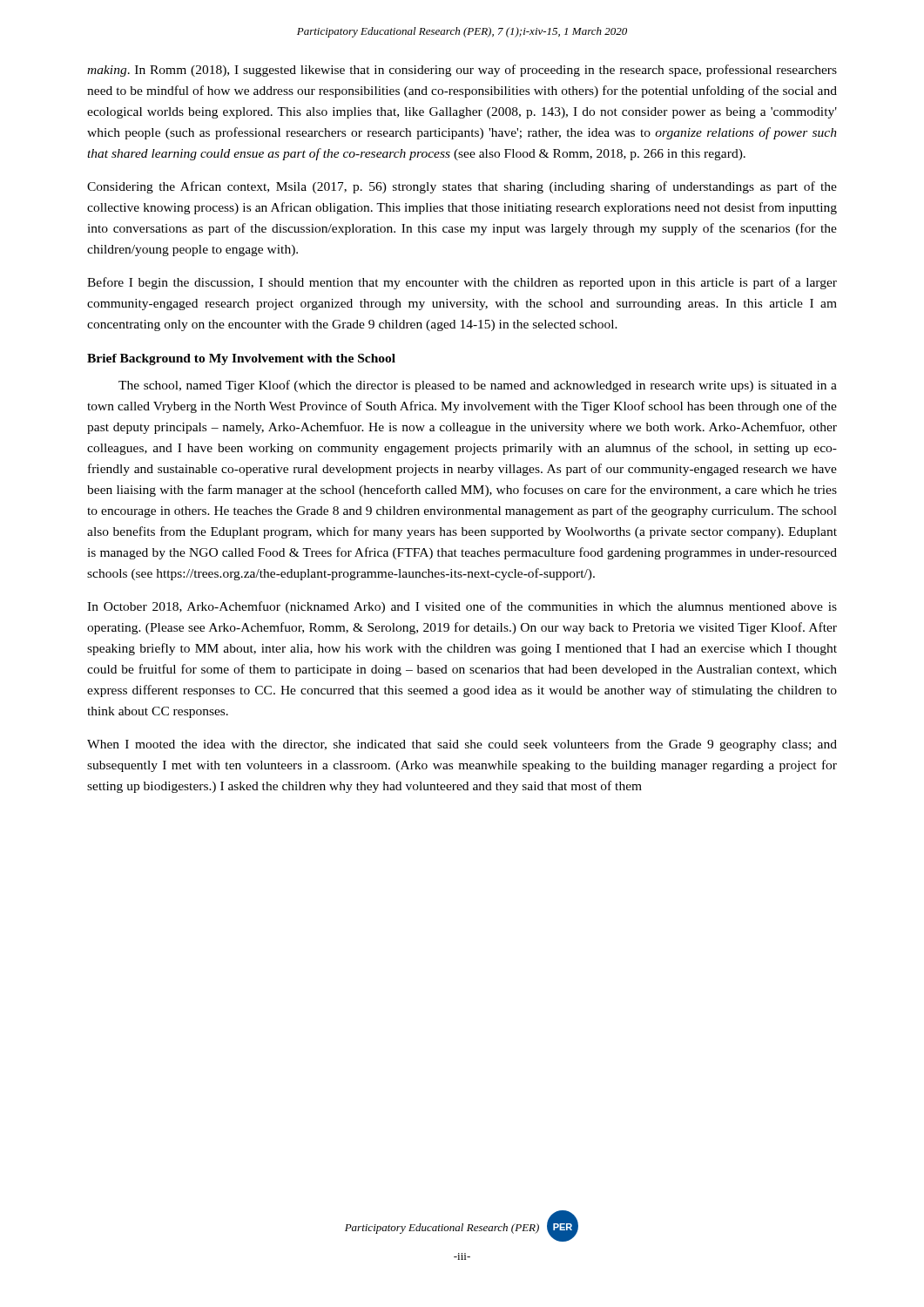The image size is (924, 1307).
Task: Click on the text block that says "When I mooted the idea with"
Action: pyautogui.click(x=462, y=765)
